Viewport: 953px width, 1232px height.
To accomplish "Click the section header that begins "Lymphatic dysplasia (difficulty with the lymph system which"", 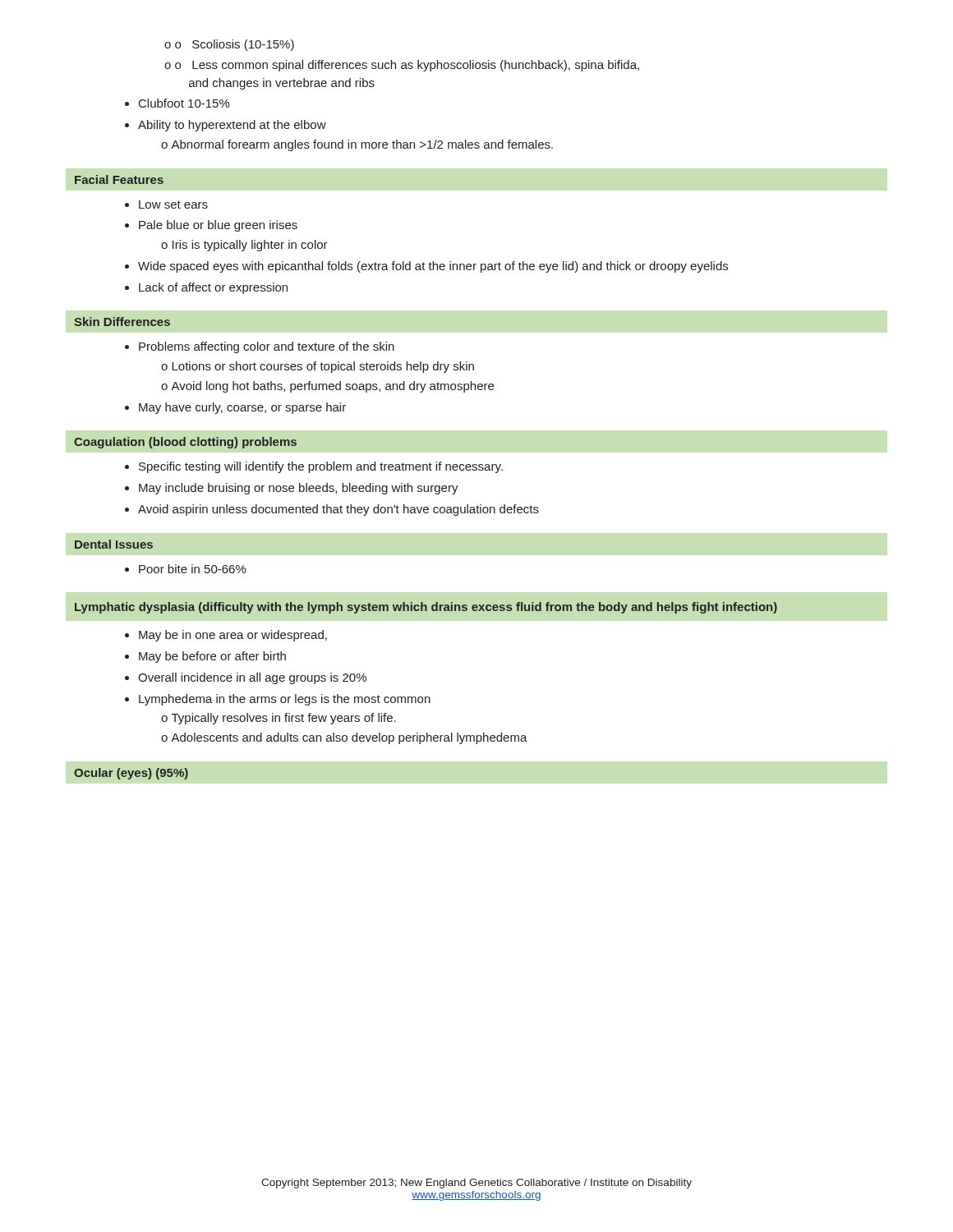I will tap(476, 607).
